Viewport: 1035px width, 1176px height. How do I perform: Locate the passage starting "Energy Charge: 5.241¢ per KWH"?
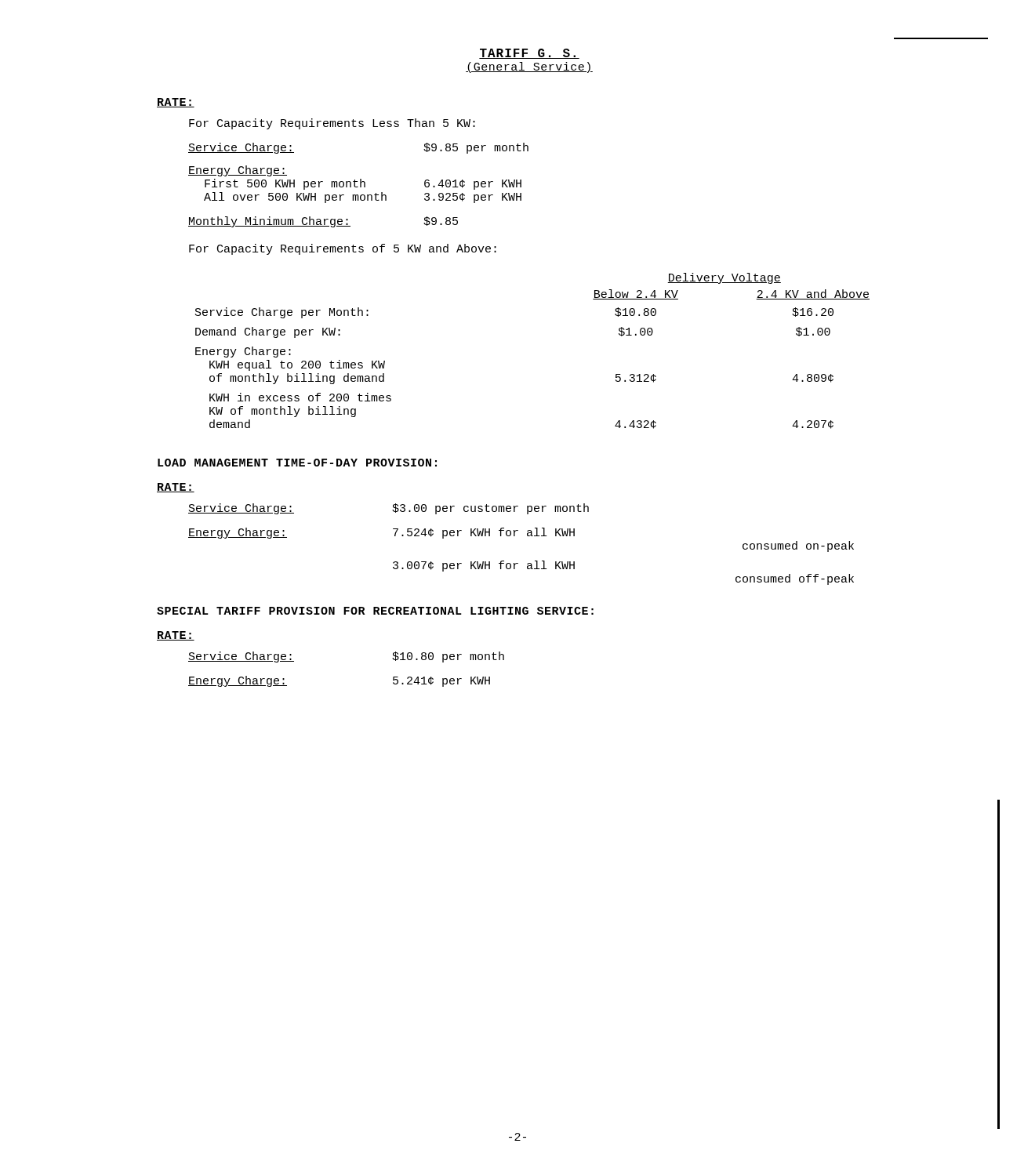click(x=246, y=681)
